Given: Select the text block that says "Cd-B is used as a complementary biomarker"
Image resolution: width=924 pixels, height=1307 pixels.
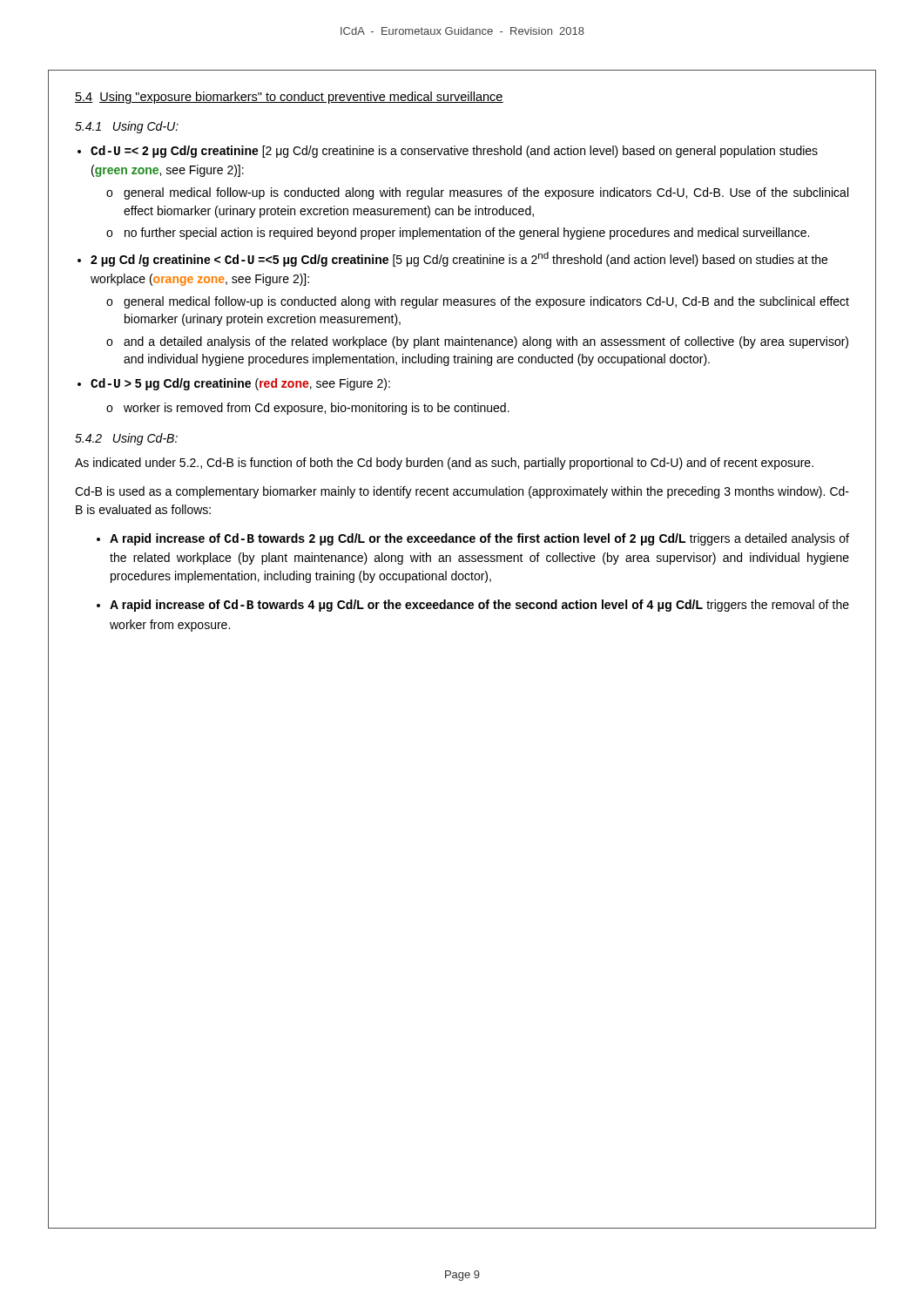Looking at the screenshot, I should pos(462,500).
